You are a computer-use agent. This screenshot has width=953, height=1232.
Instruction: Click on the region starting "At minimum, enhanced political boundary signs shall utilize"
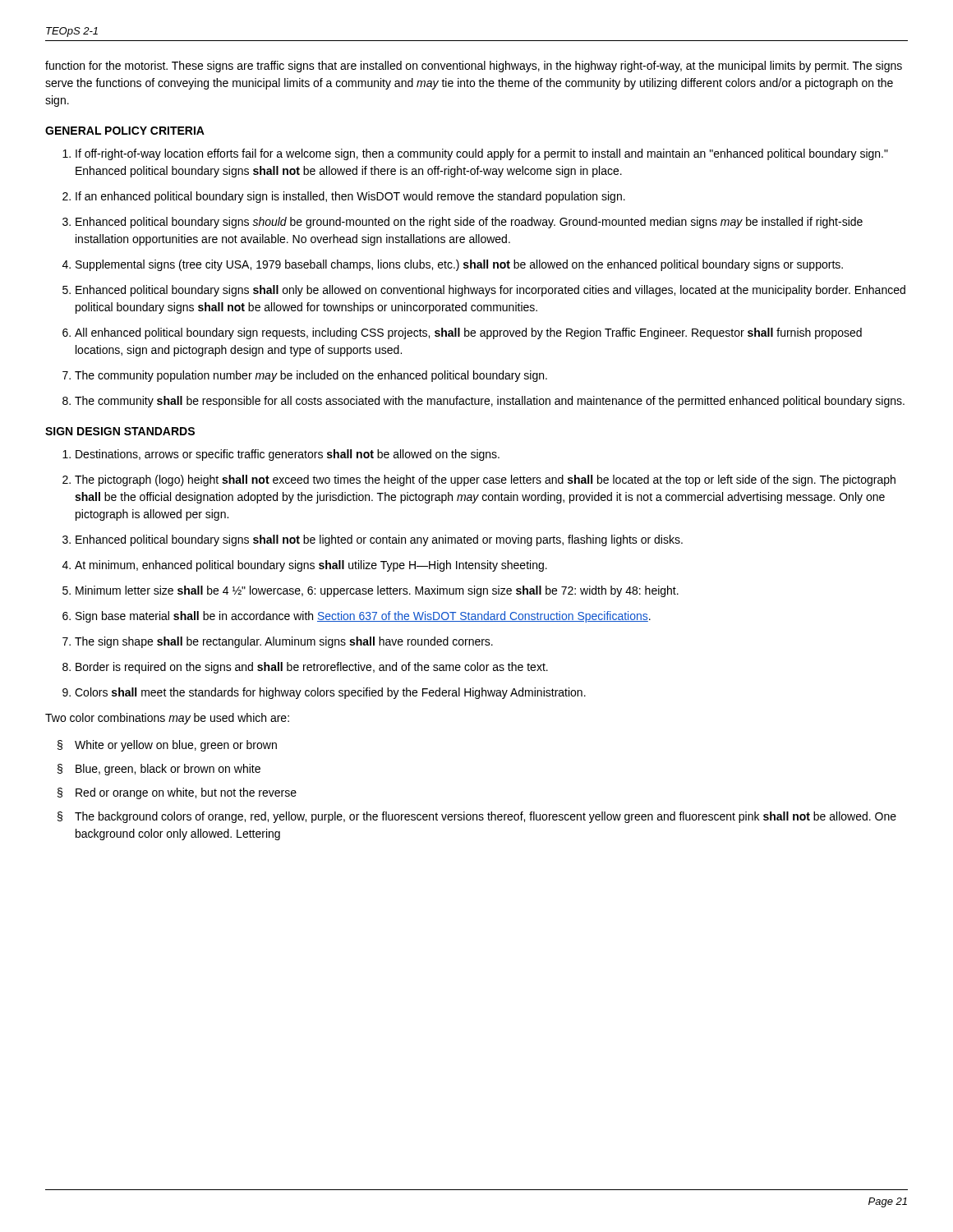coord(491,565)
